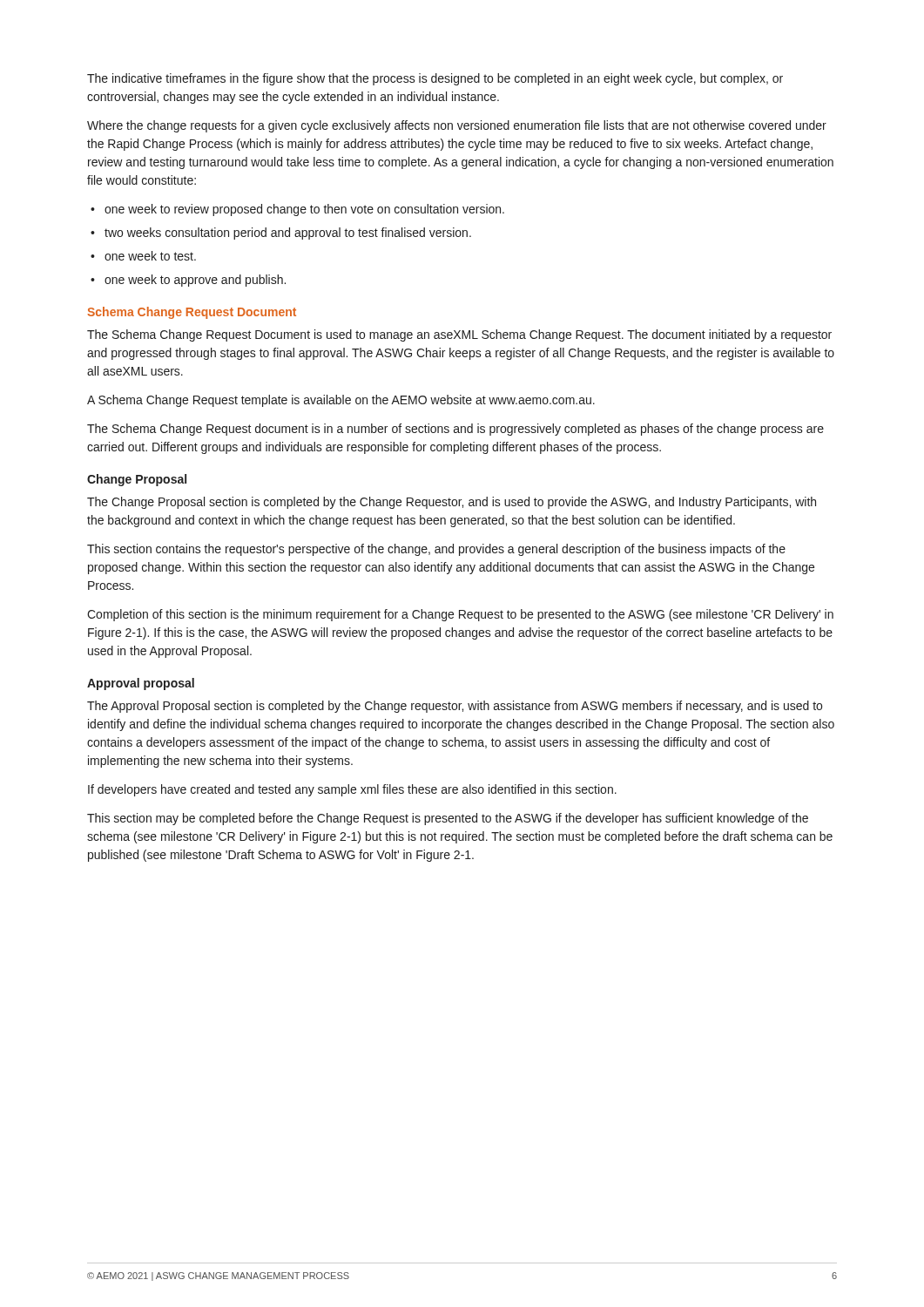Find "Change Proposal" on this page

point(137,480)
